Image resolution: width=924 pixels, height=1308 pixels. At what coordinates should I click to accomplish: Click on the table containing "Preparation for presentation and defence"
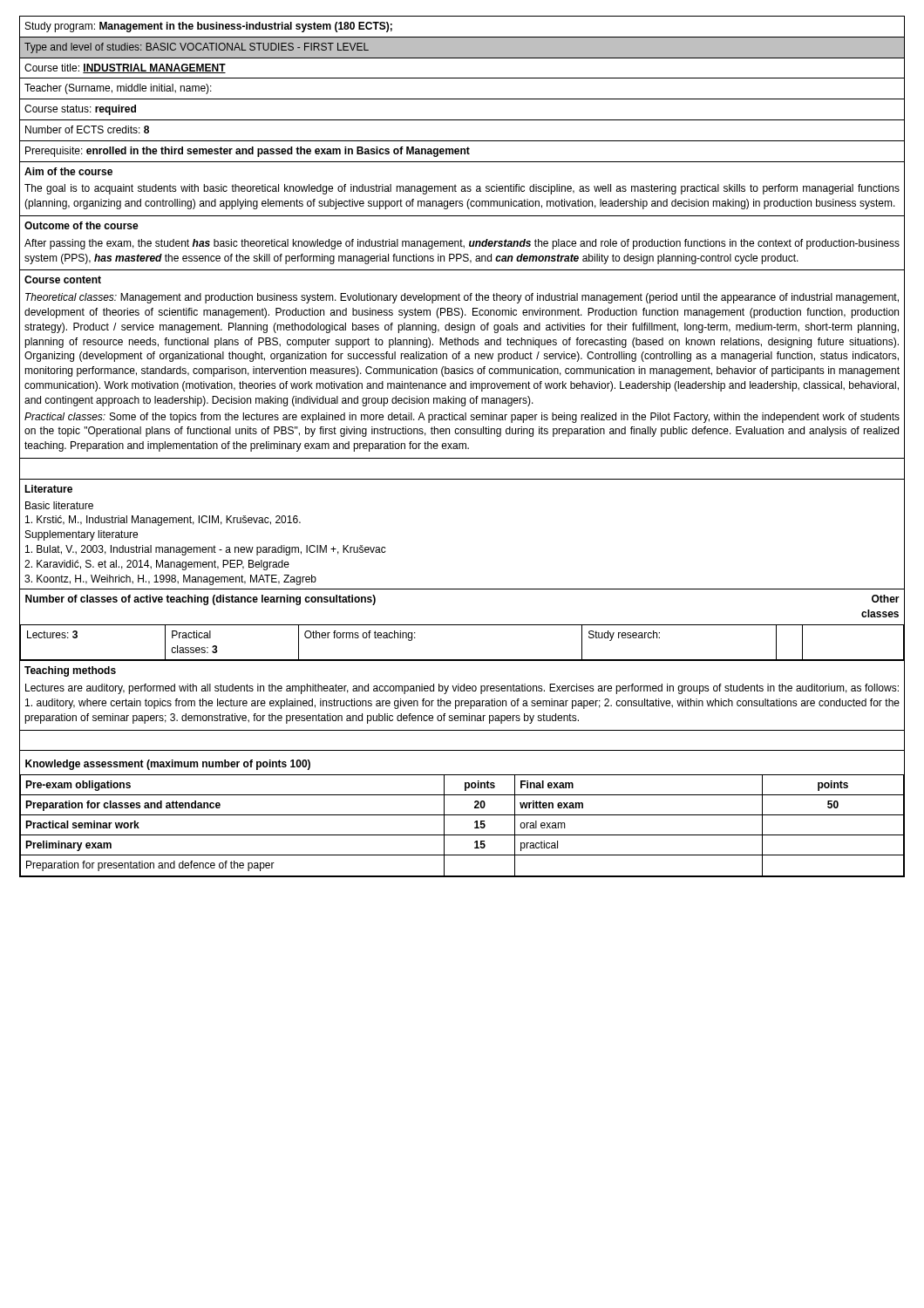[462, 814]
